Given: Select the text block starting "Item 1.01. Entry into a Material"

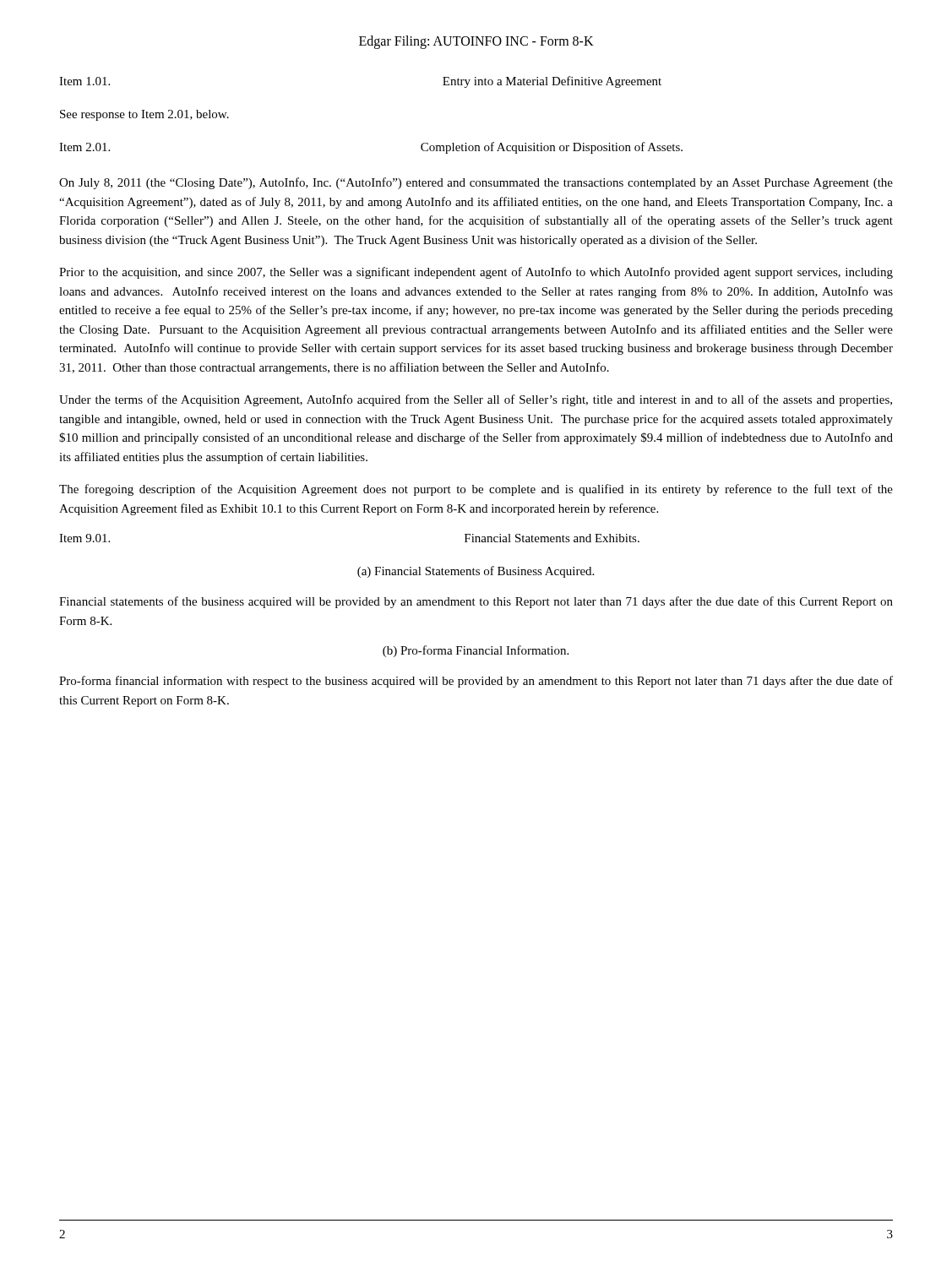Looking at the screenshot, I should (x=476, y=82).
